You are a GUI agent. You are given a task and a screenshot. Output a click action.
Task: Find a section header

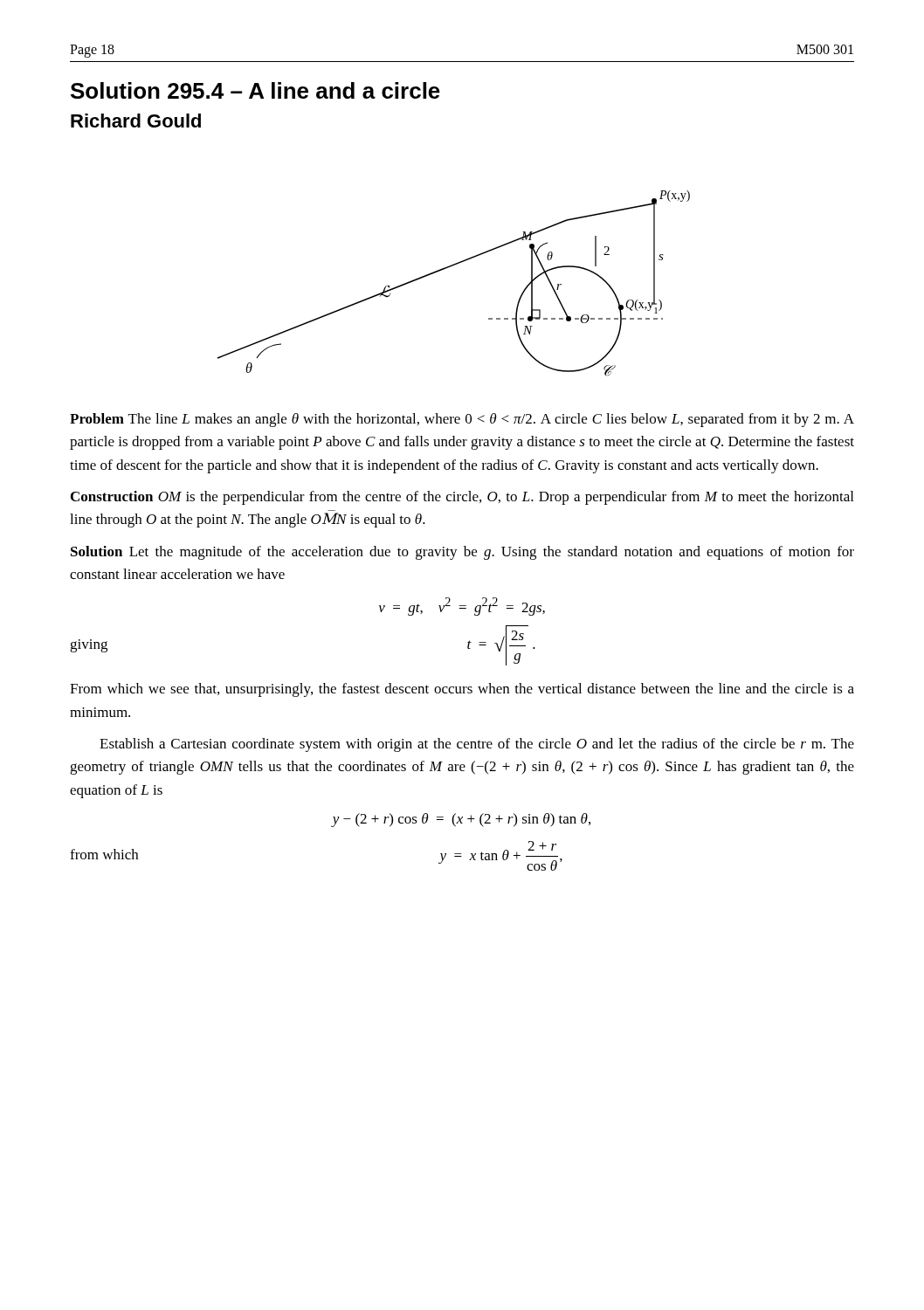pyautogui.click(x=136, y=121)
